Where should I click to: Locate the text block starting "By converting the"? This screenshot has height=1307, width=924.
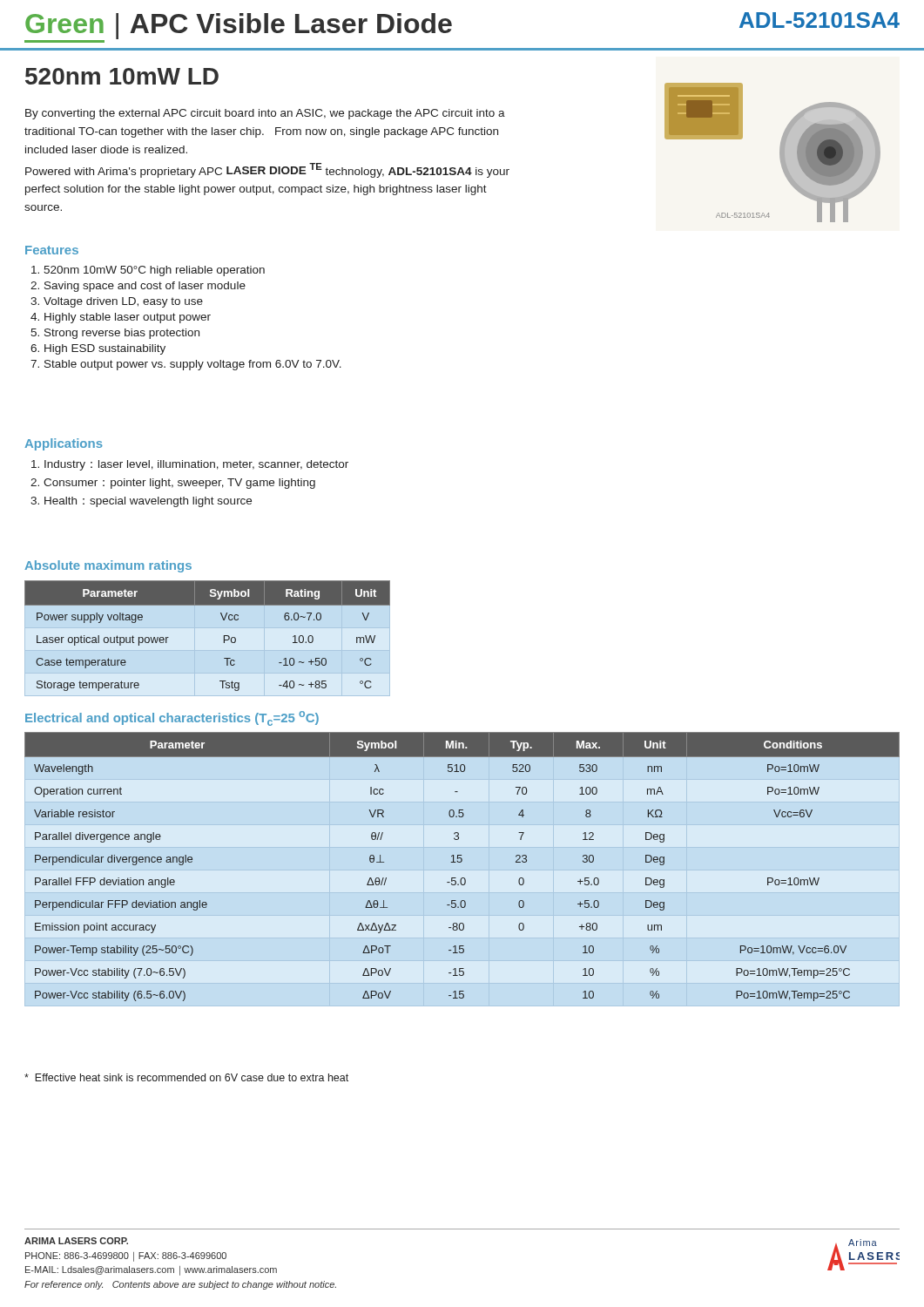pyautogui.click(x=267, y=160)
